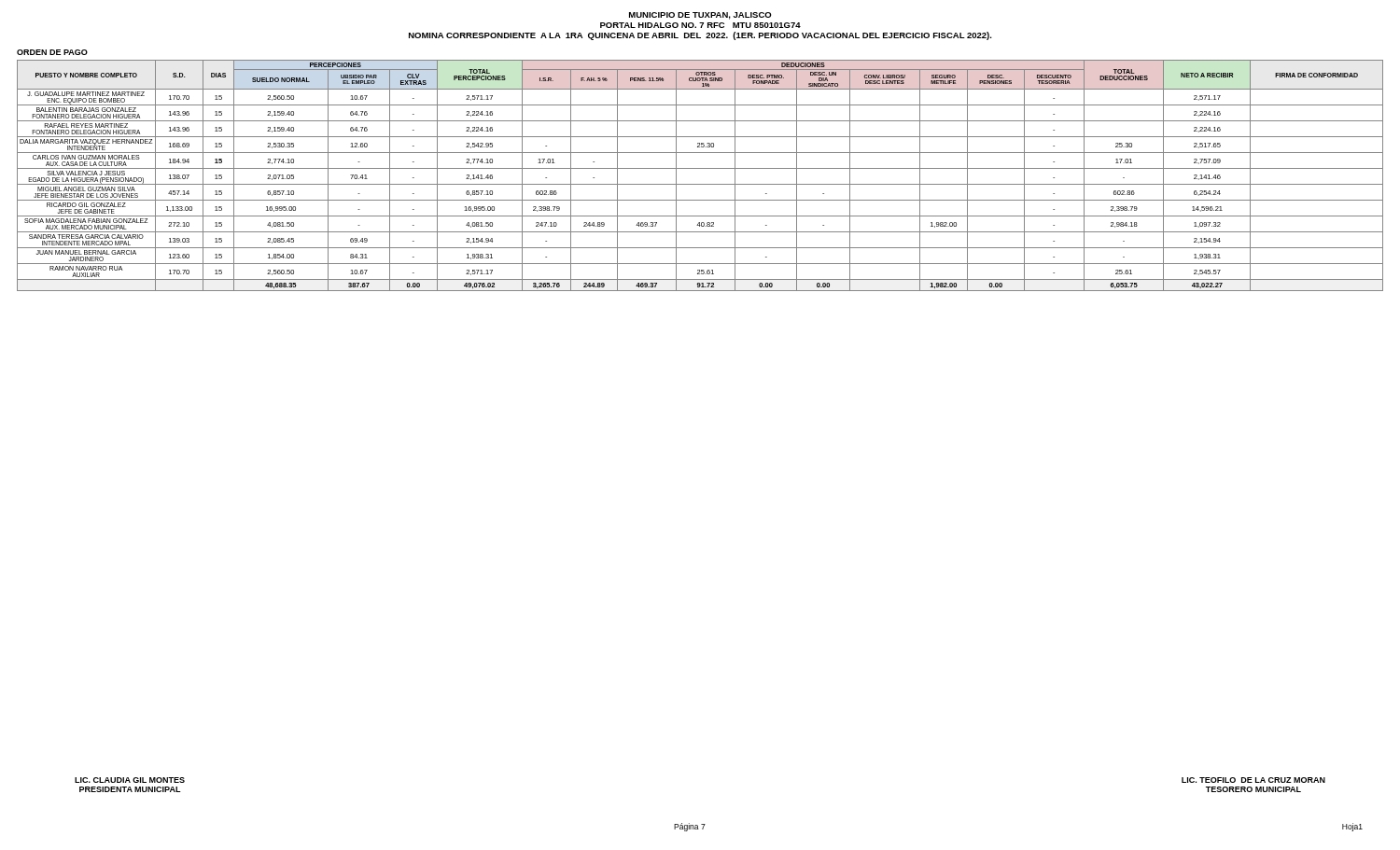
Task: Click on the text block containing "LIC. TEOFILO DE LA CRUZ MORAN TESORERO"
Action: (x=1253, y=785)
